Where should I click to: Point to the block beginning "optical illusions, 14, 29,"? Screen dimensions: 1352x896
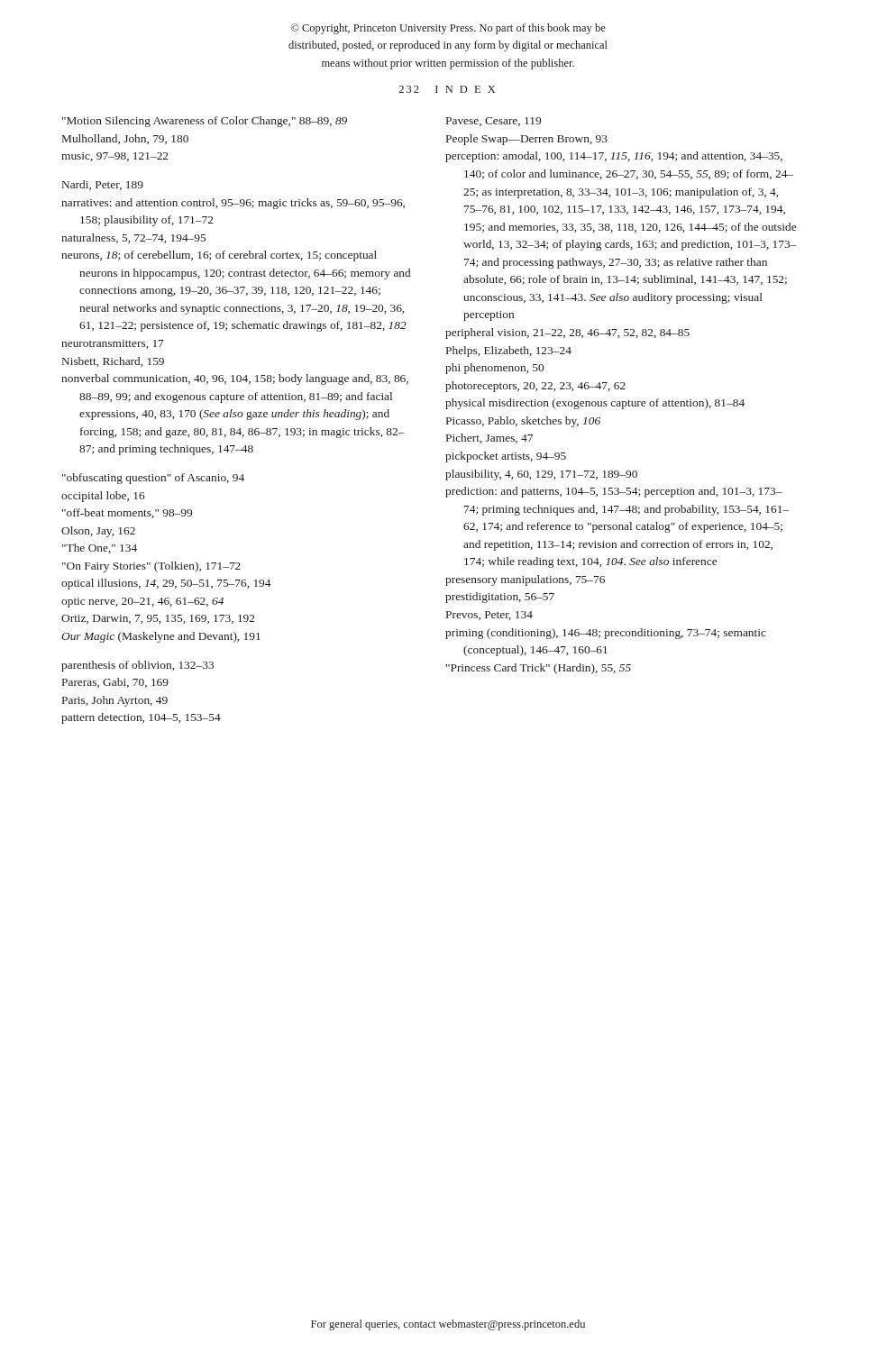pos(237,583)
